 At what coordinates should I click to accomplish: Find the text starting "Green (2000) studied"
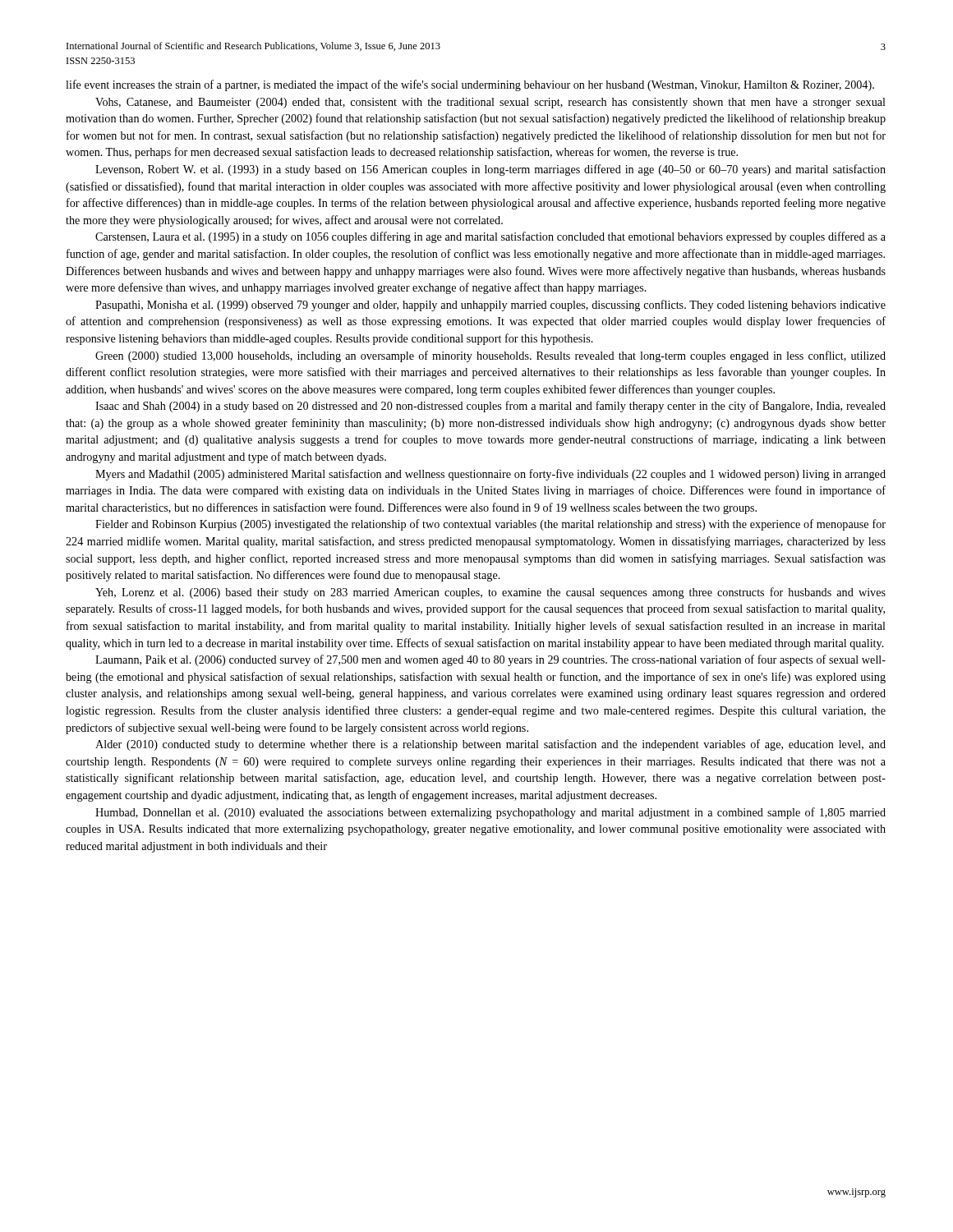click(x=476, y=372)
